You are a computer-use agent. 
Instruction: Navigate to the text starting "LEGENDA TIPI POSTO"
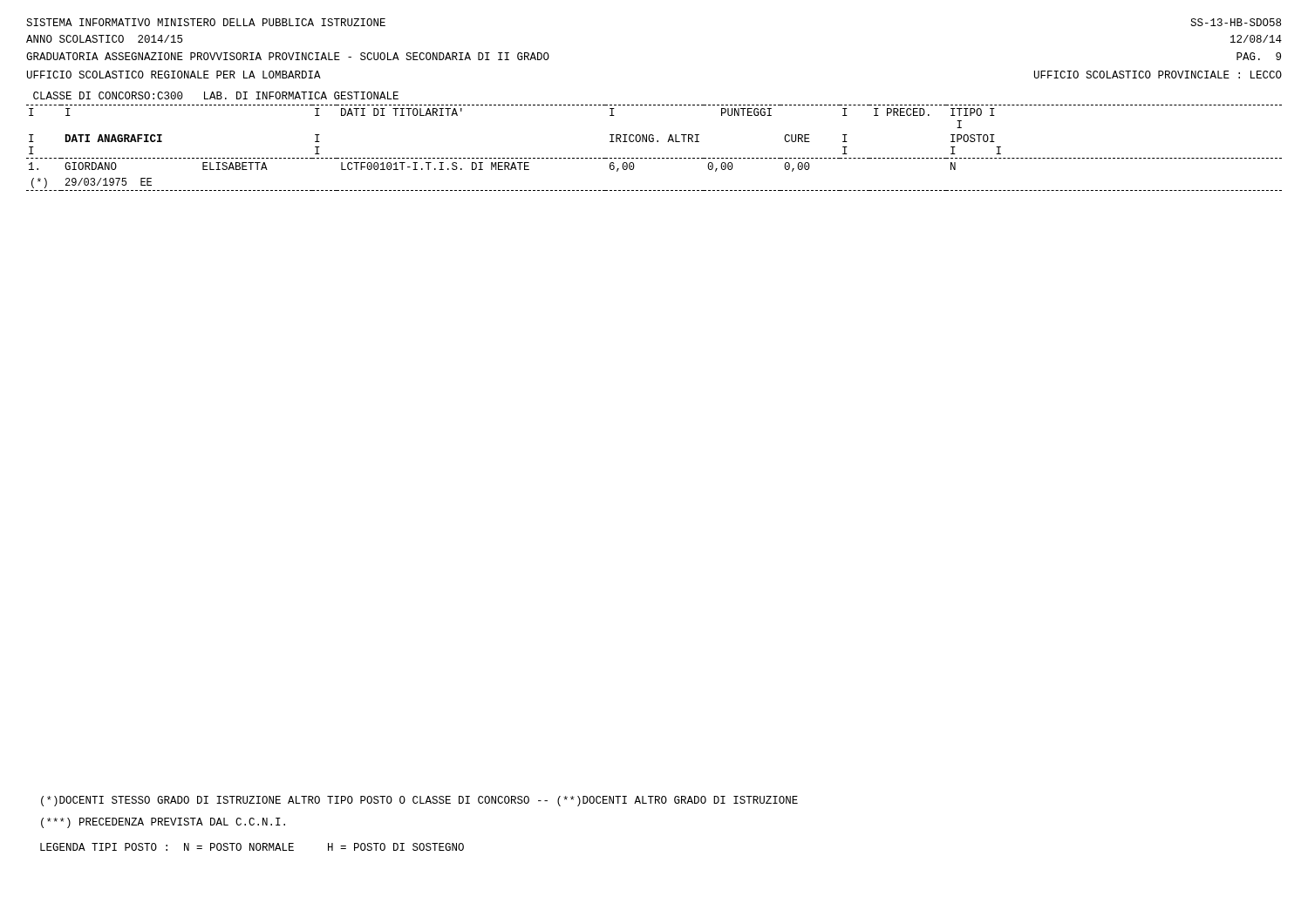pyautogui.click(x=245, y=848)
